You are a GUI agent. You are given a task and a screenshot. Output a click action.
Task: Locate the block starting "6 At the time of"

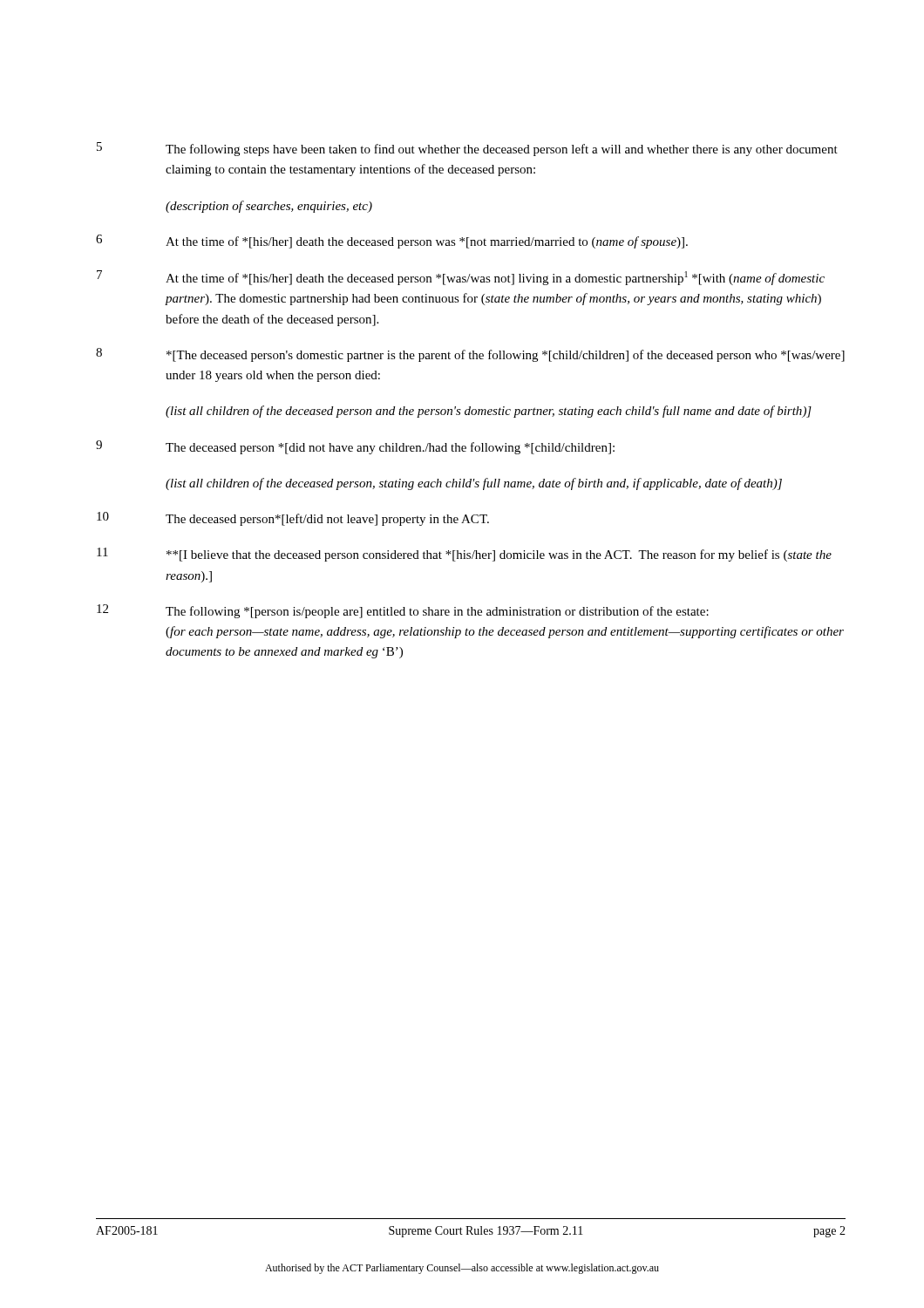coord(471,242)
